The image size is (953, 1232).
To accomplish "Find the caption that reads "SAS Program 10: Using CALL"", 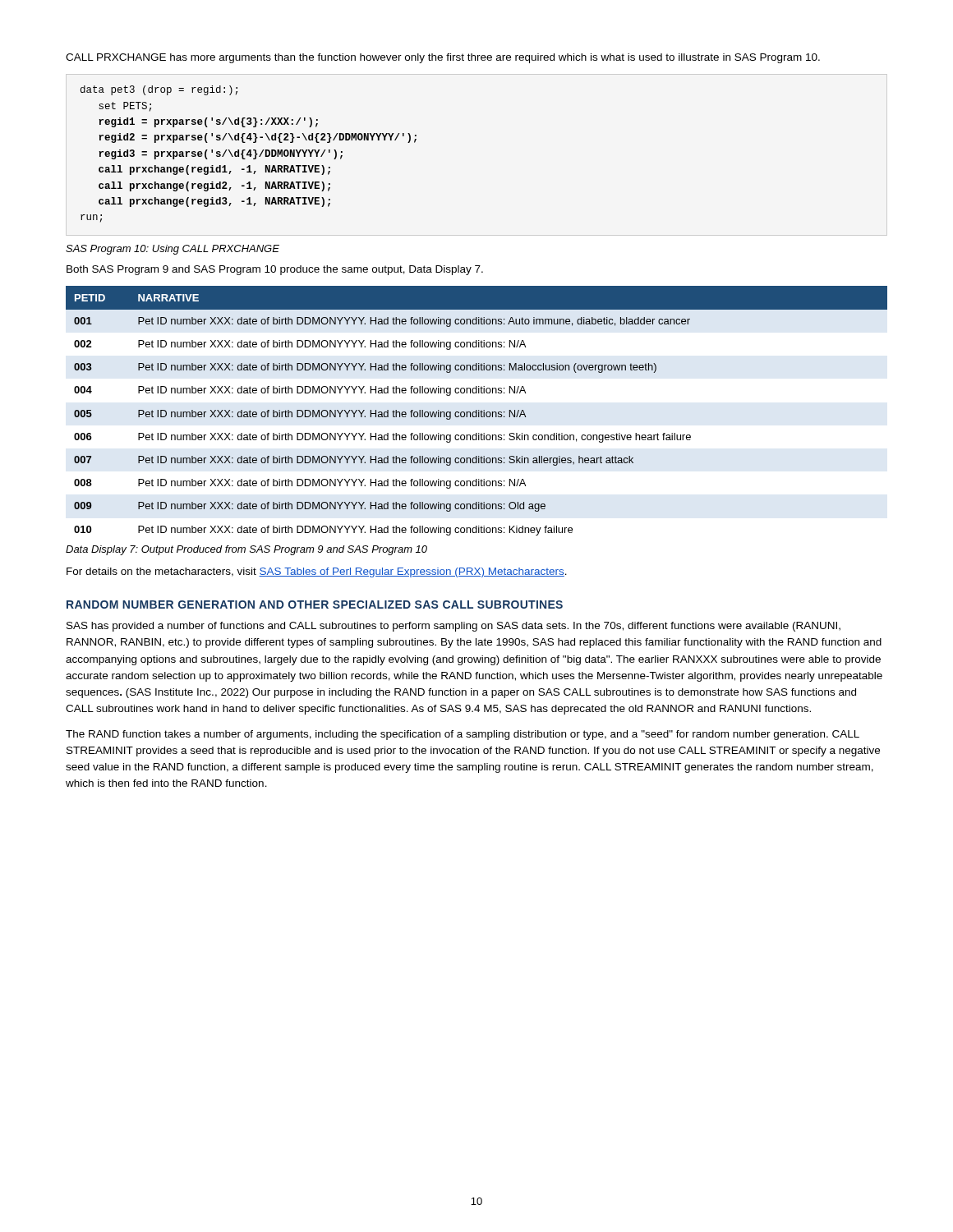I will click(x=172, y=248).
